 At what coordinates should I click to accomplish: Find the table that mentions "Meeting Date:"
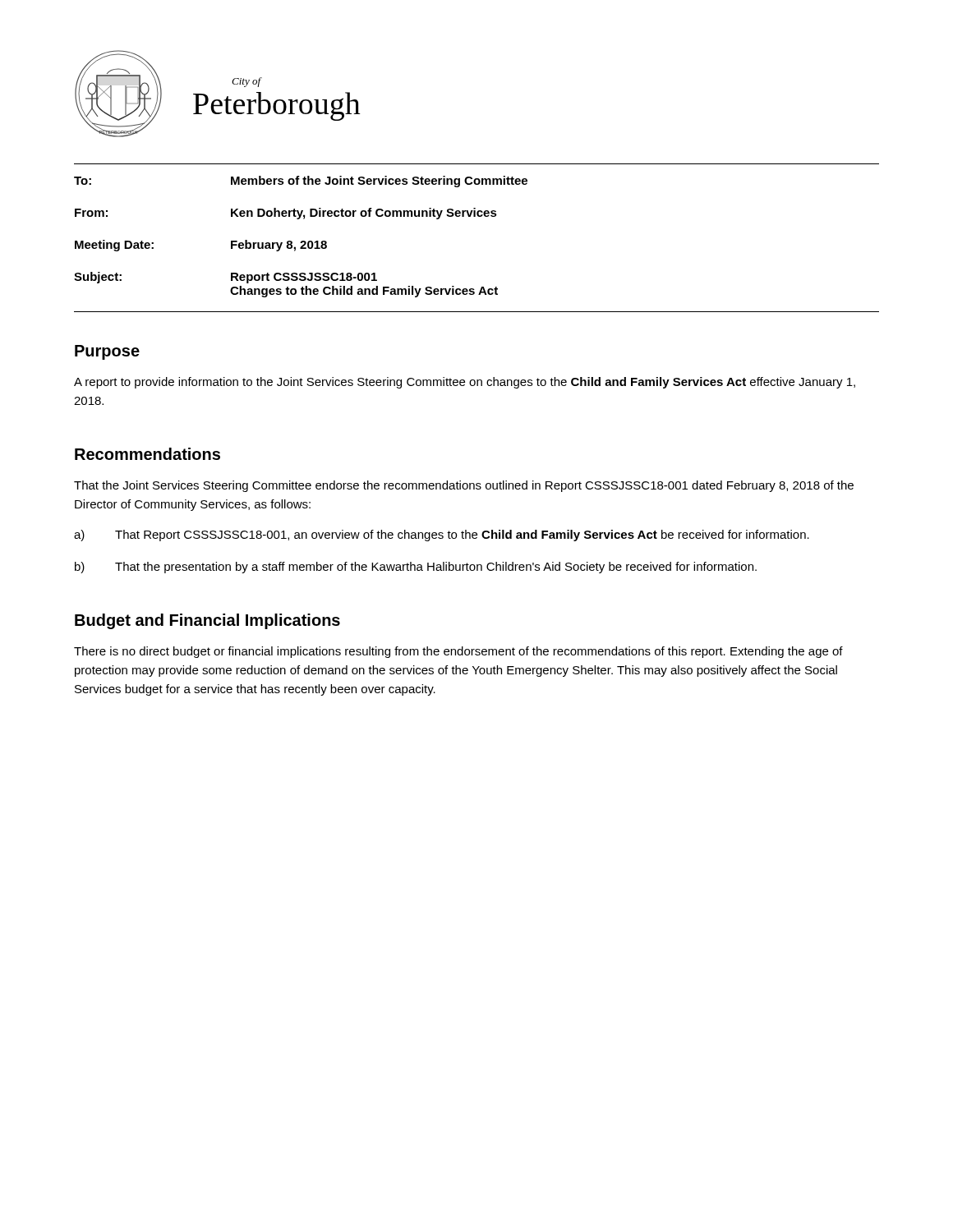[x=476, y=235]
